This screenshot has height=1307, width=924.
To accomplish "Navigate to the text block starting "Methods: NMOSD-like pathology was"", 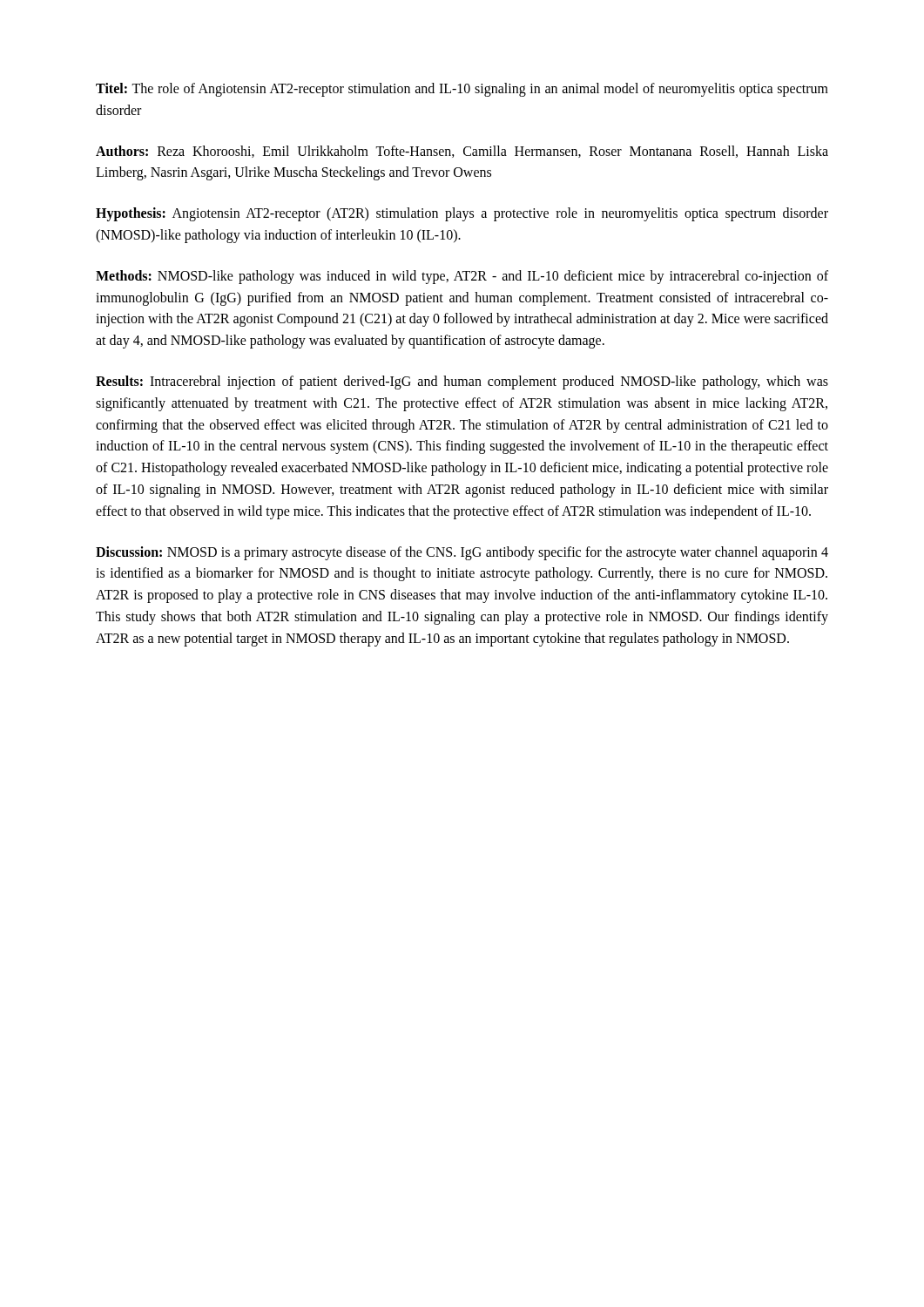I will click(x=462, y=309).
